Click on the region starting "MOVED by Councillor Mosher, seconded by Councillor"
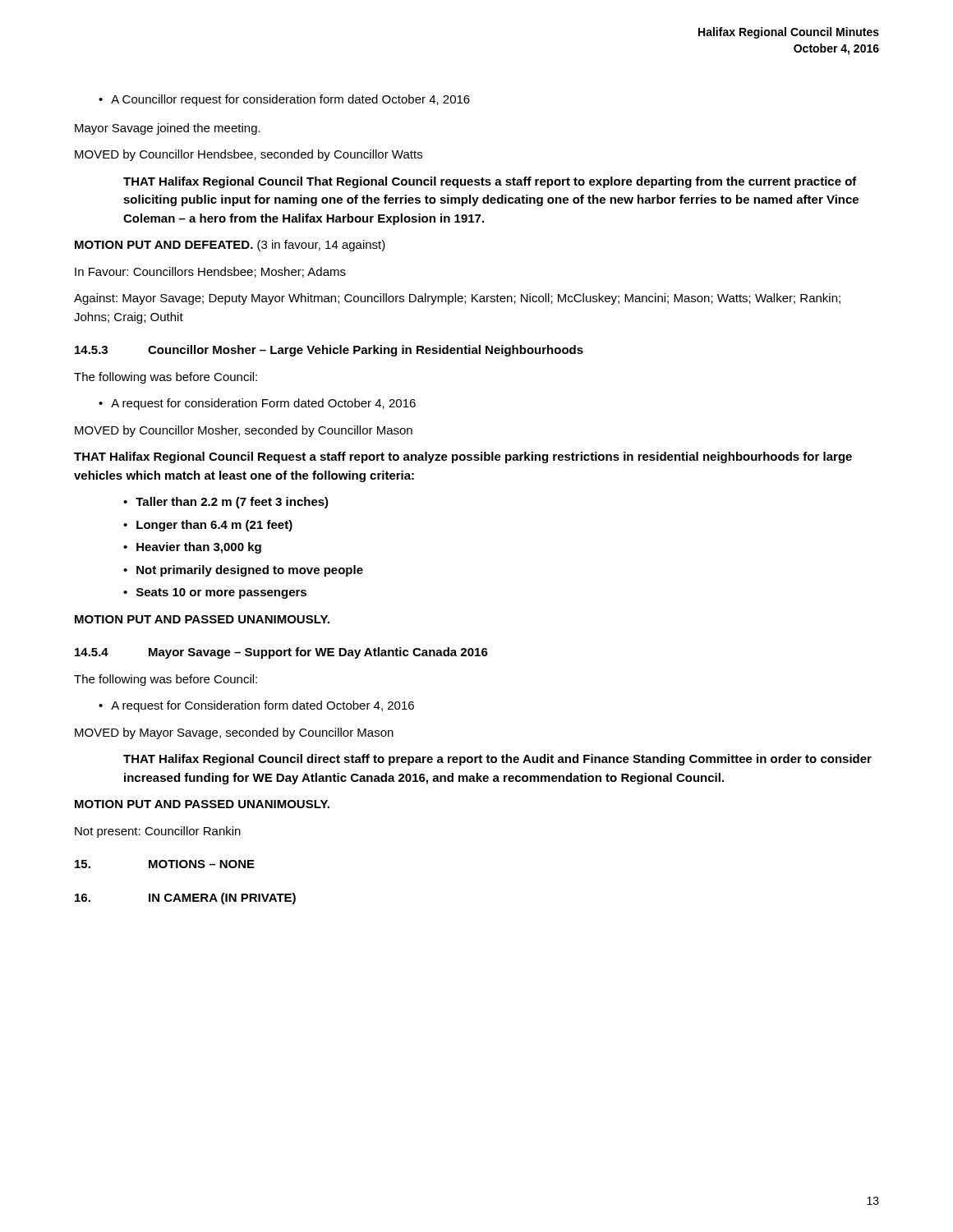This screenshot has height=1232, width=953. pos(243,430)
